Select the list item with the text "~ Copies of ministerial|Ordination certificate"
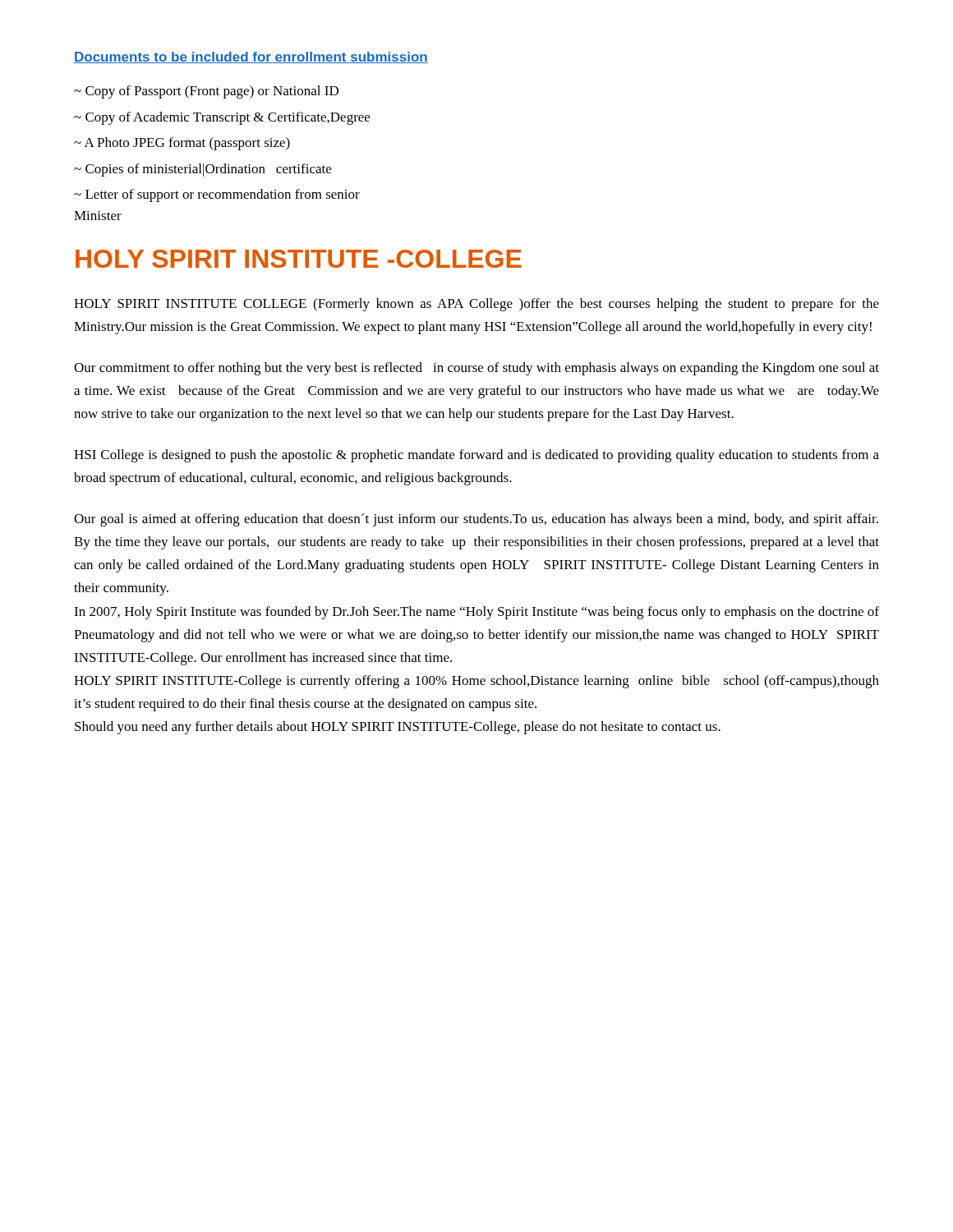This screenshot has width=953, height=1232. (203, 168)
